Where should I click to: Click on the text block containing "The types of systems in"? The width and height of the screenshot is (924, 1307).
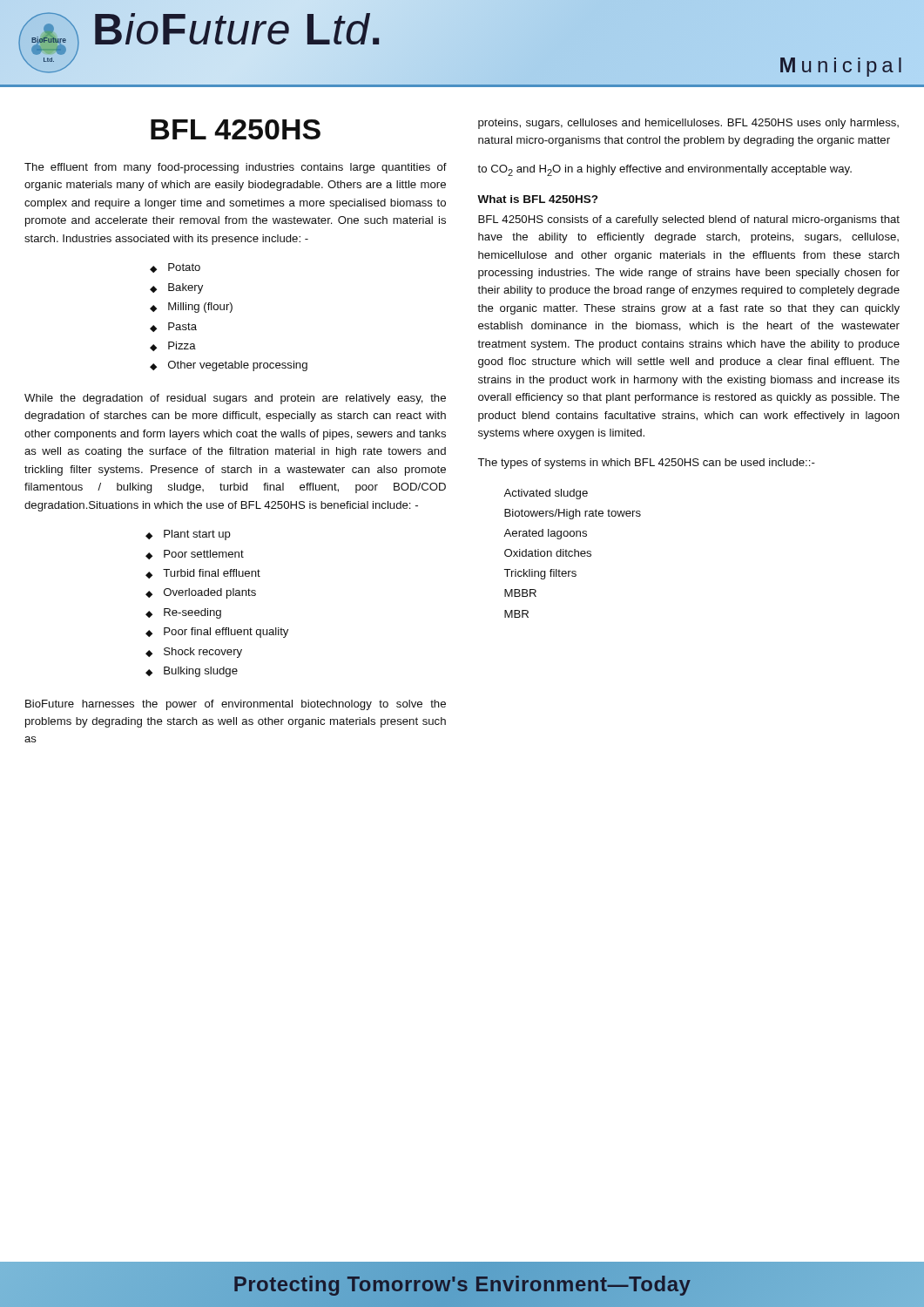(x=646, y=463)
